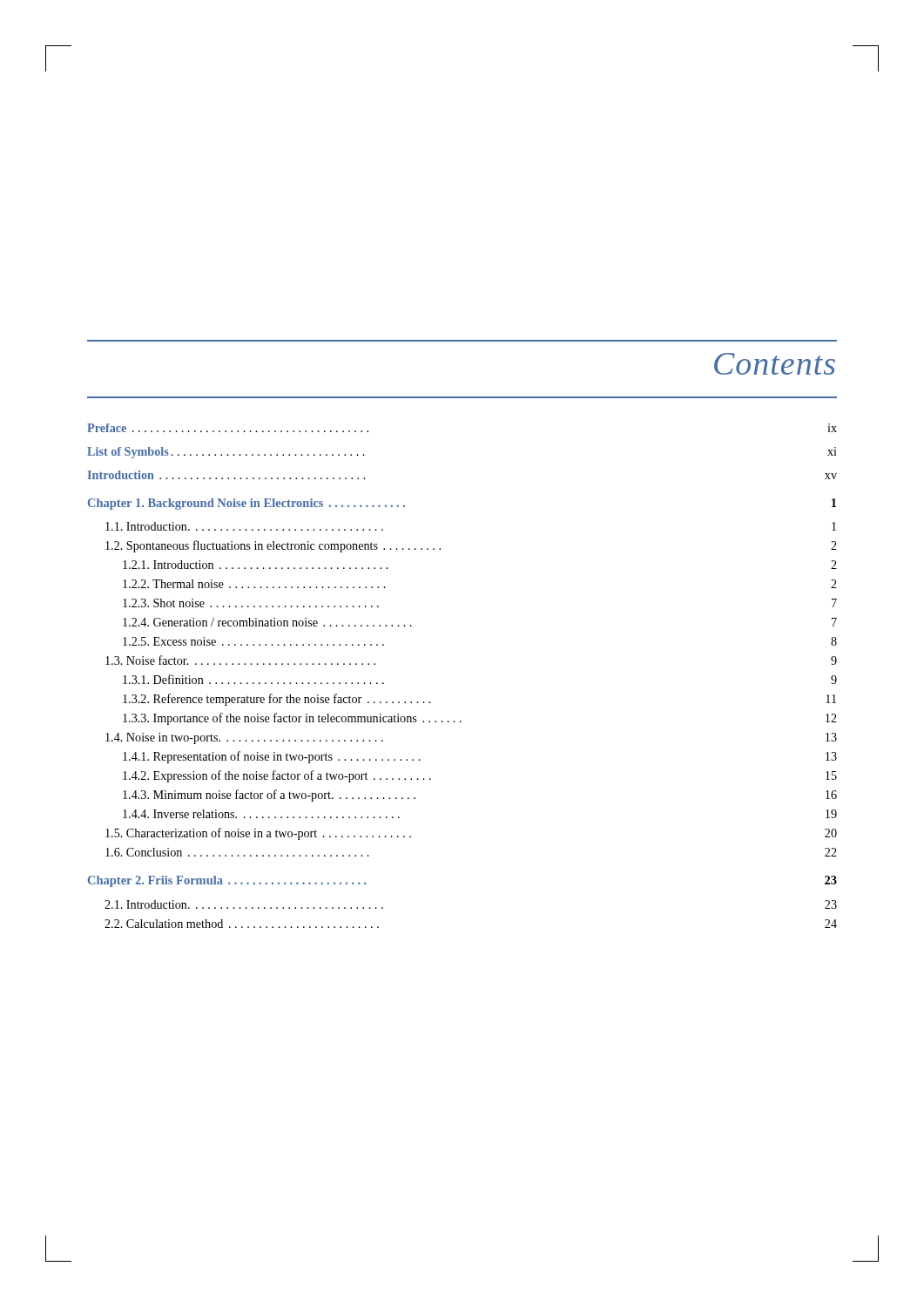Select the text block starting "List of Symbols . . . . ."
Screen dimensions: 1307x924
[128, 452]
